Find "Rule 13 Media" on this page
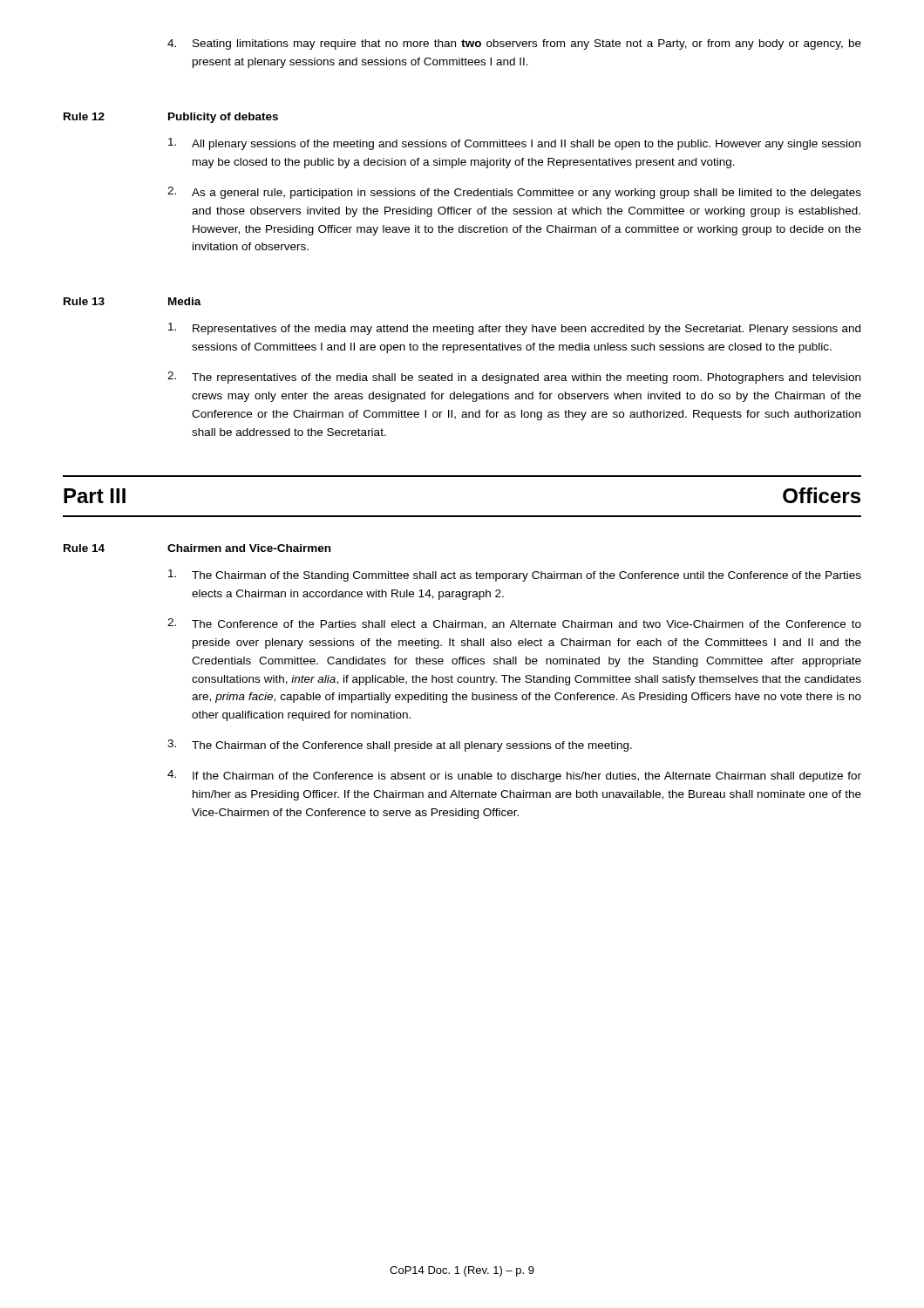 pos(85,300)
